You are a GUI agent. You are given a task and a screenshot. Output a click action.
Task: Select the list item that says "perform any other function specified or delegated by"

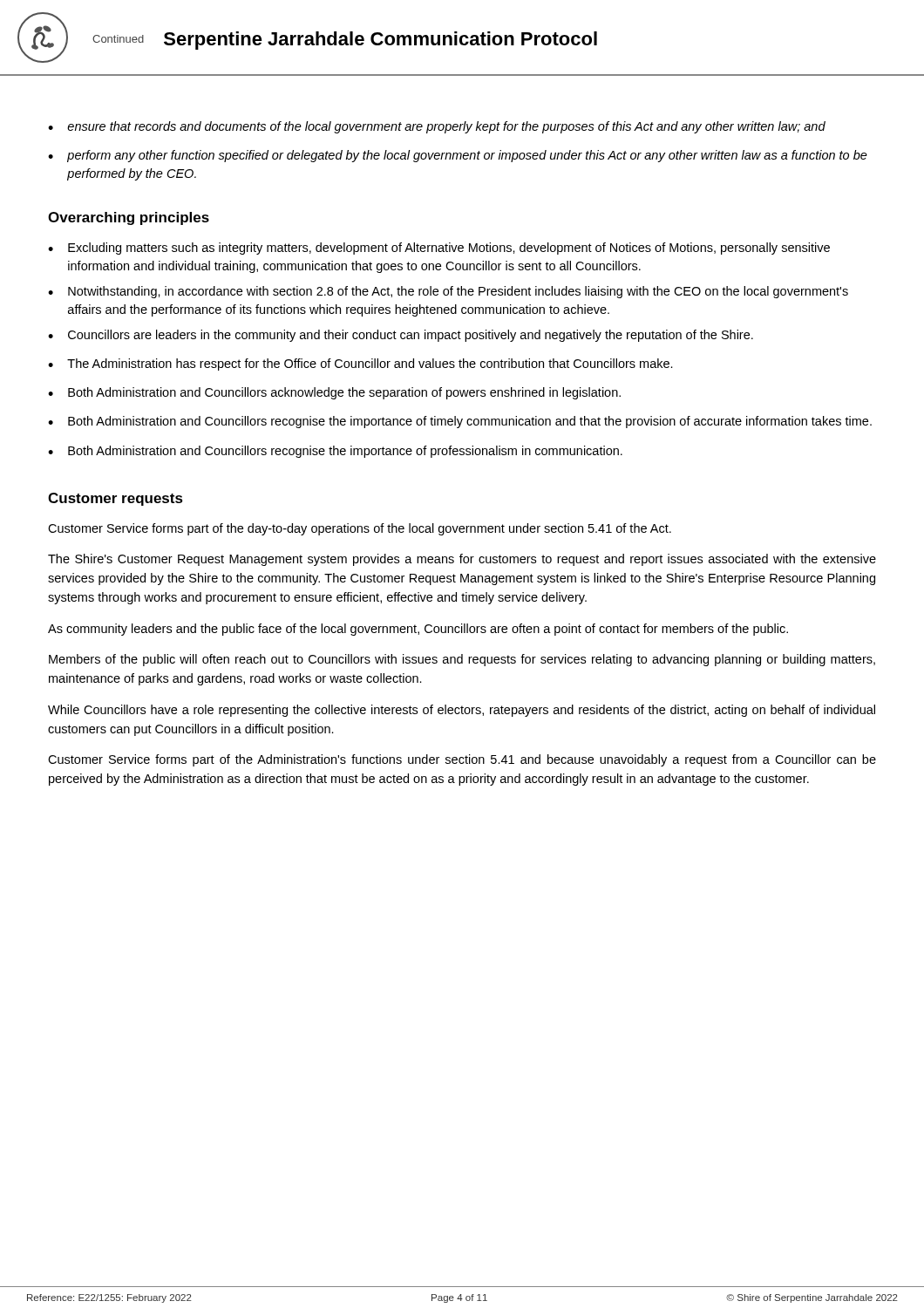pos(472,165)
